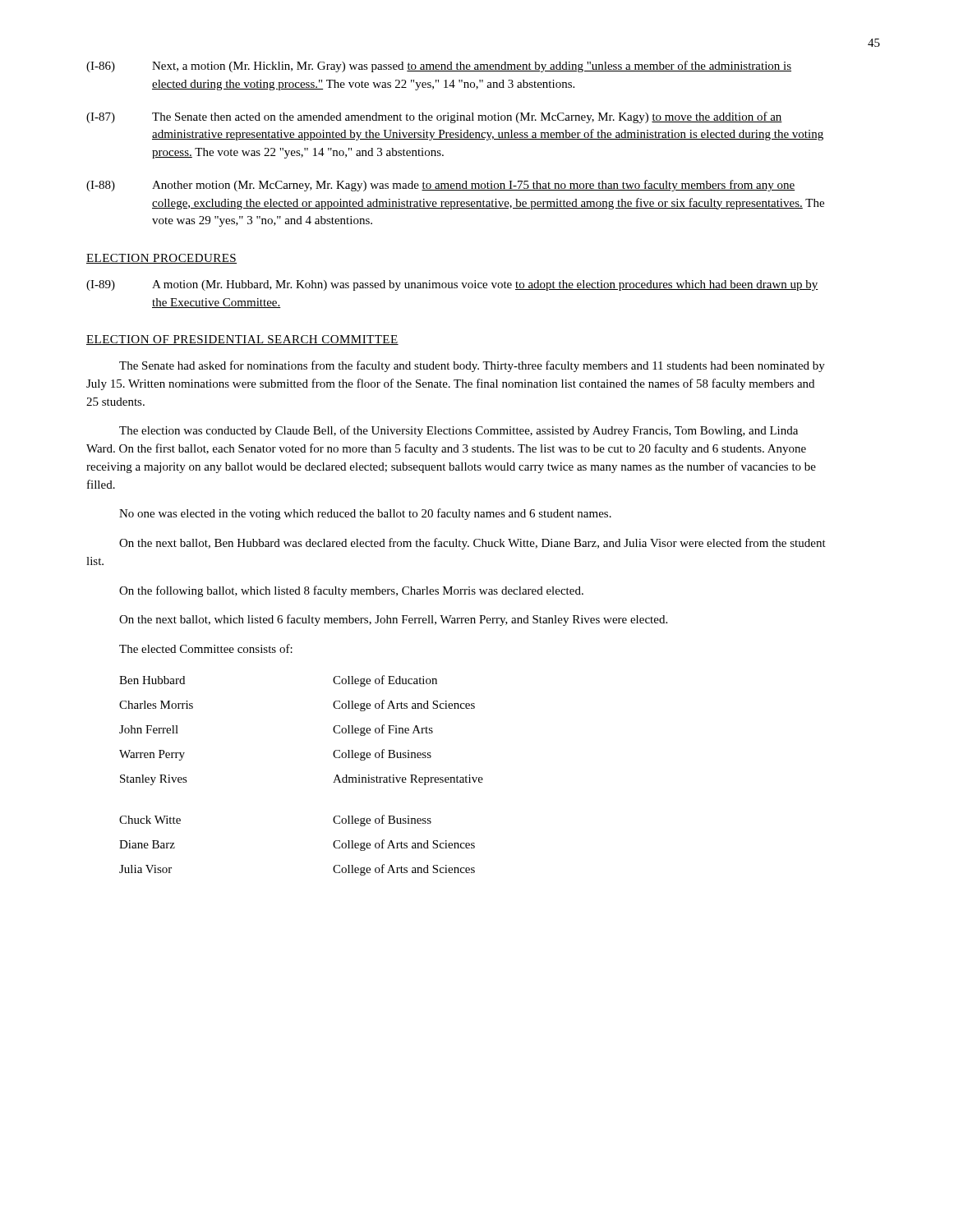Select the text block starting "(I-88) Another motion (Mr."
The width and height of the screenshot is (954, 1232).
(x=456, y=203)
